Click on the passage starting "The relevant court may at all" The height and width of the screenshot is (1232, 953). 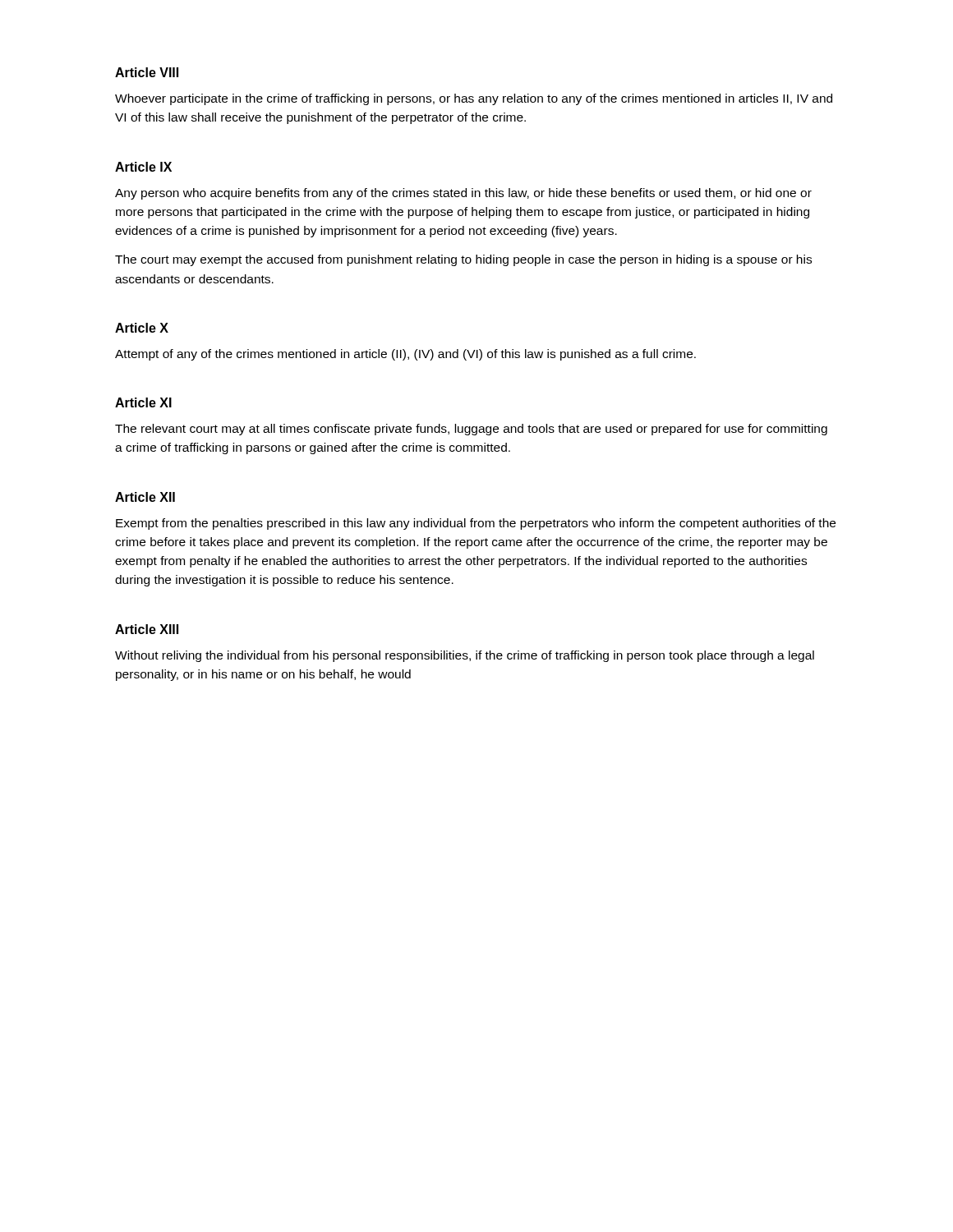471,438
